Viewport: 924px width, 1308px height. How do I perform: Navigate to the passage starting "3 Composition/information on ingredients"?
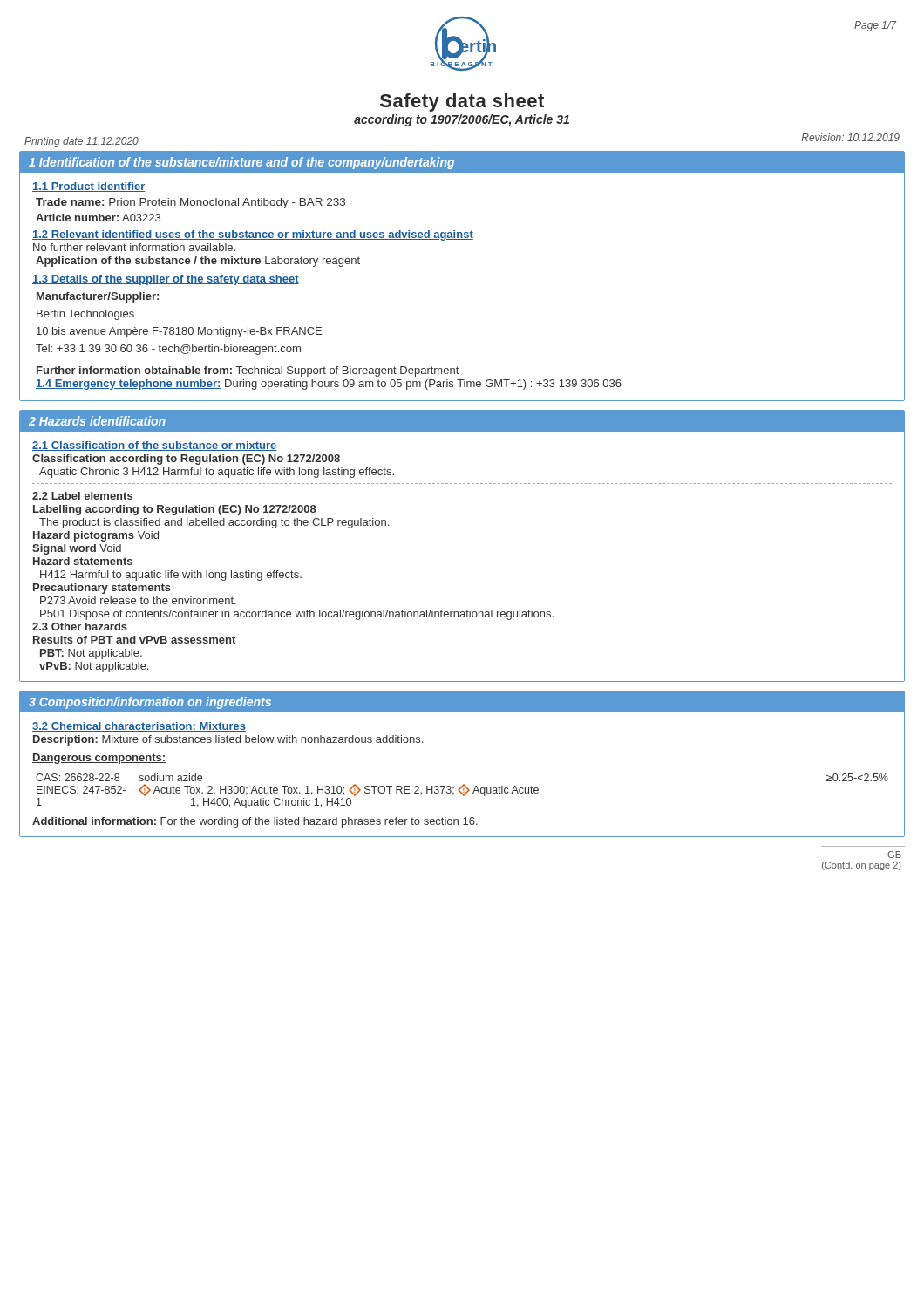point(150,702)
